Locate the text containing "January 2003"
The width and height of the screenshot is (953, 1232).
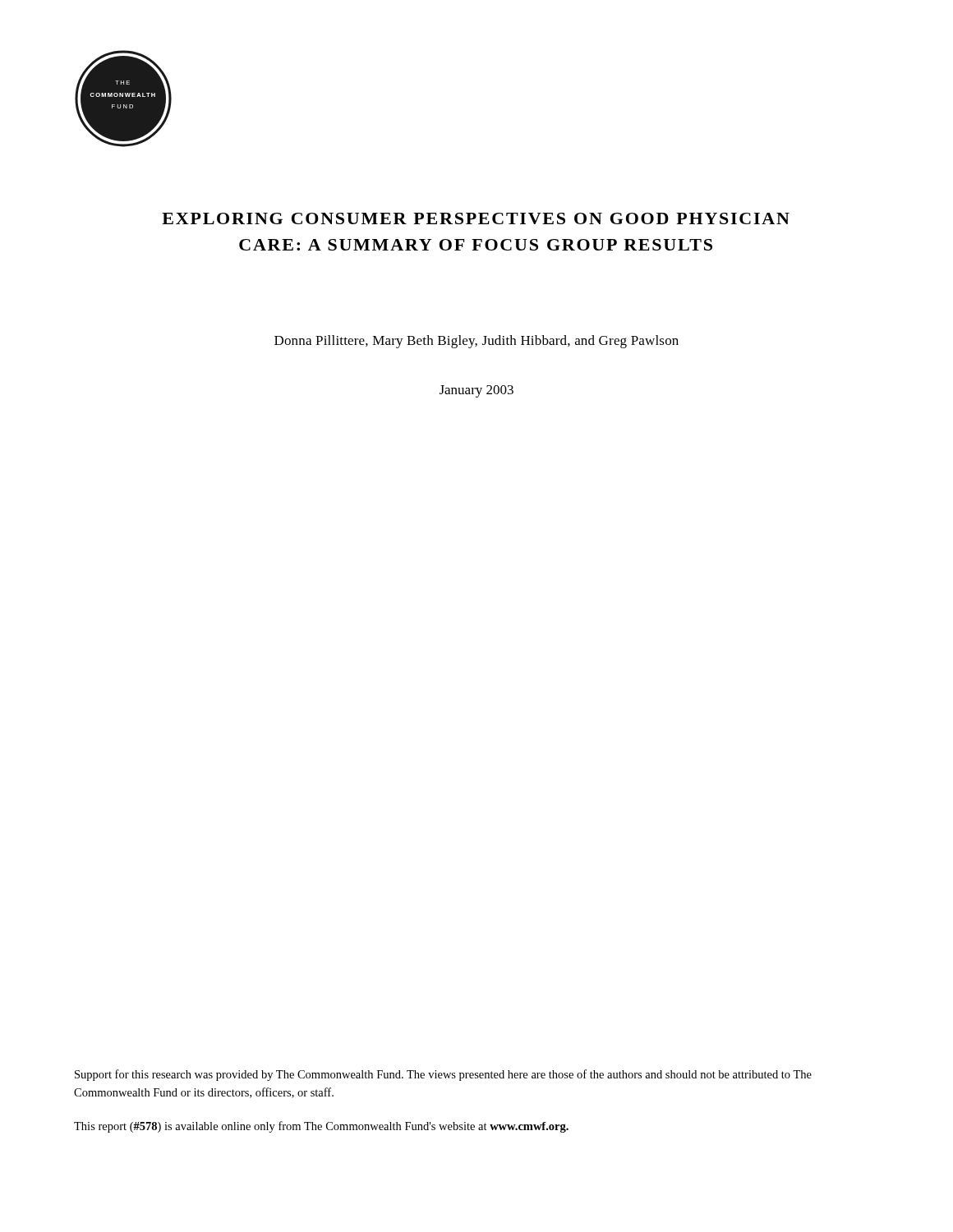476,390
